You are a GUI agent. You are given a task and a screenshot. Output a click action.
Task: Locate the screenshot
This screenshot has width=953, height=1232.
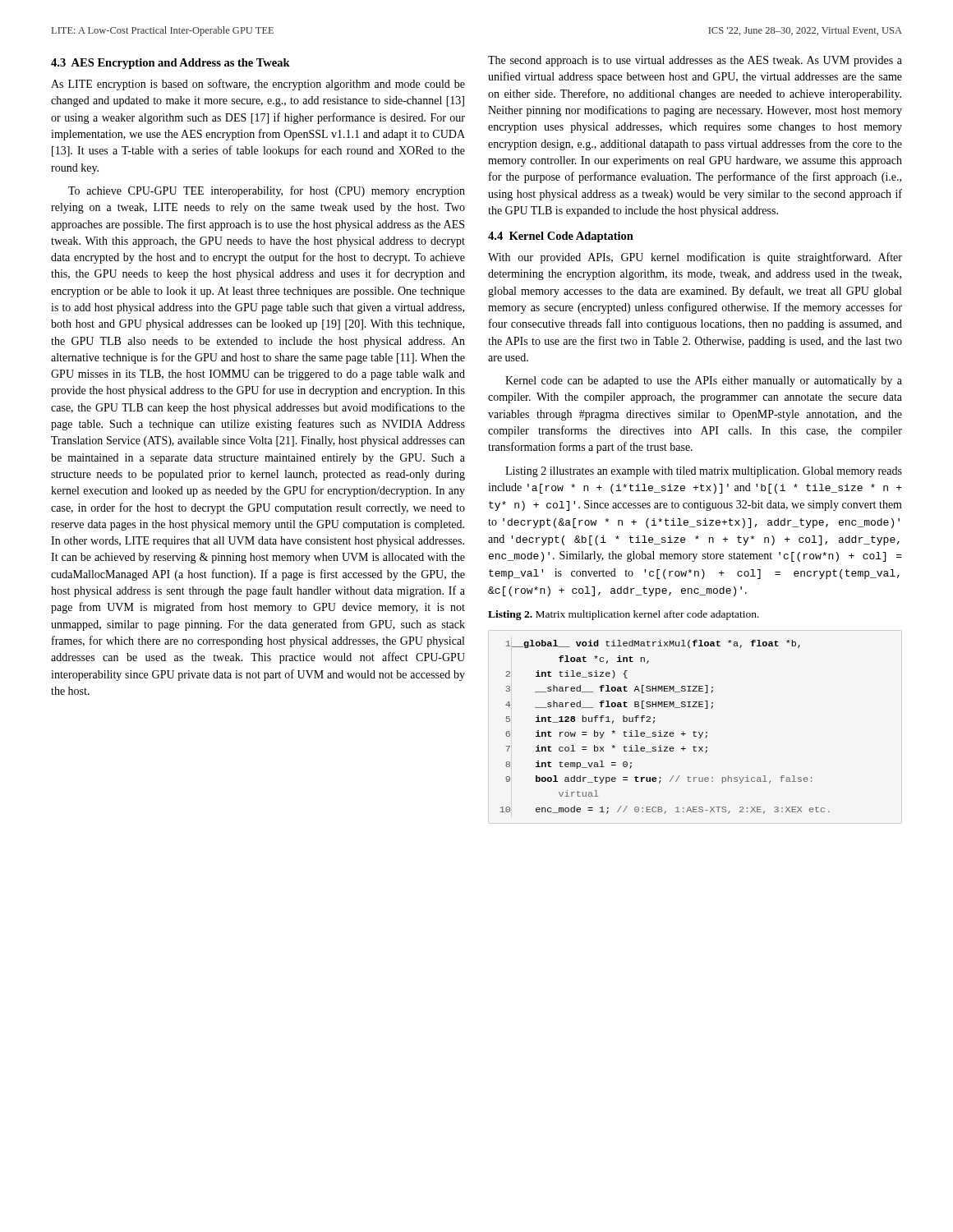click(x=695, y=727)
